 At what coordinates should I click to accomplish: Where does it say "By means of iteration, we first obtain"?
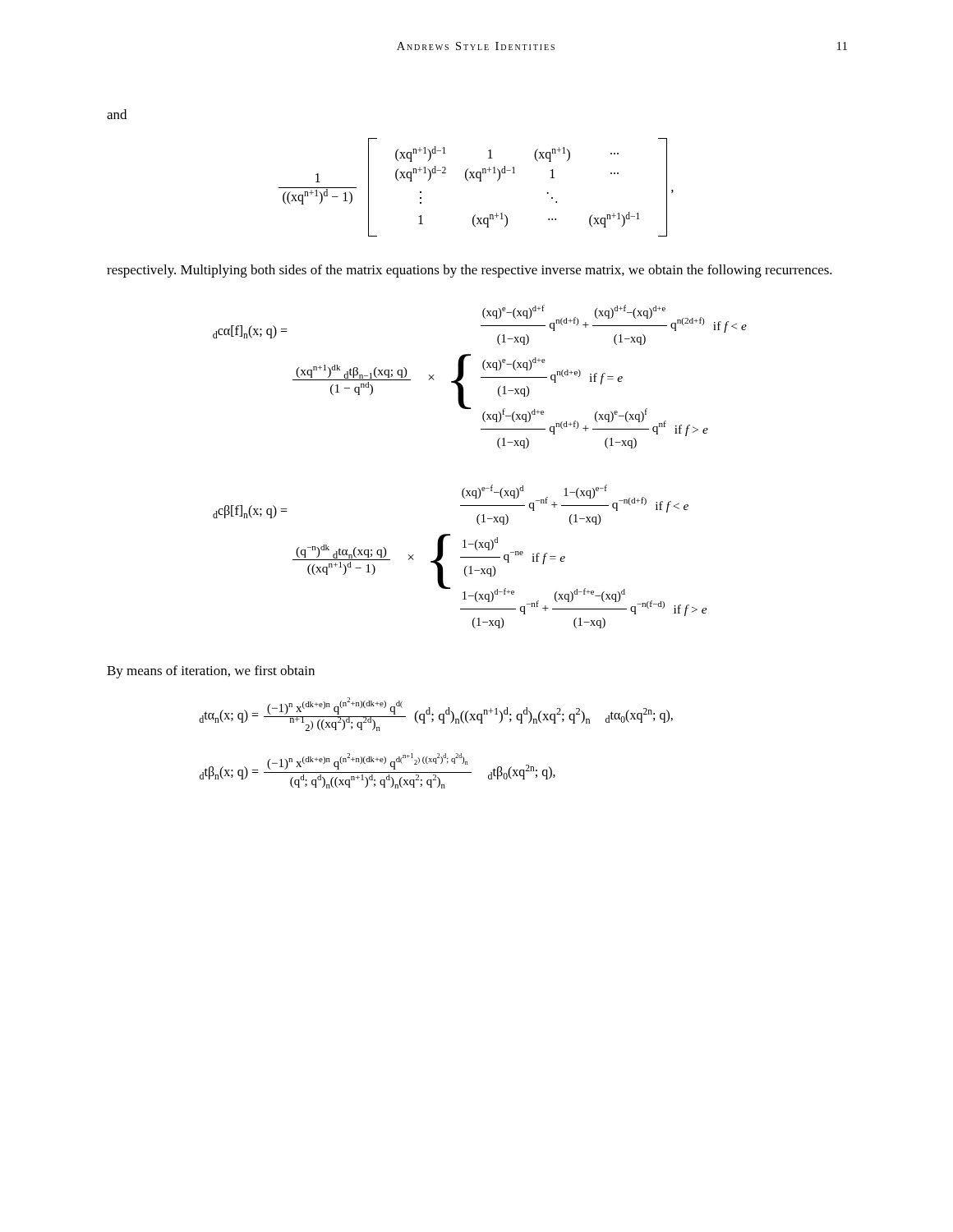coord(211,671)
